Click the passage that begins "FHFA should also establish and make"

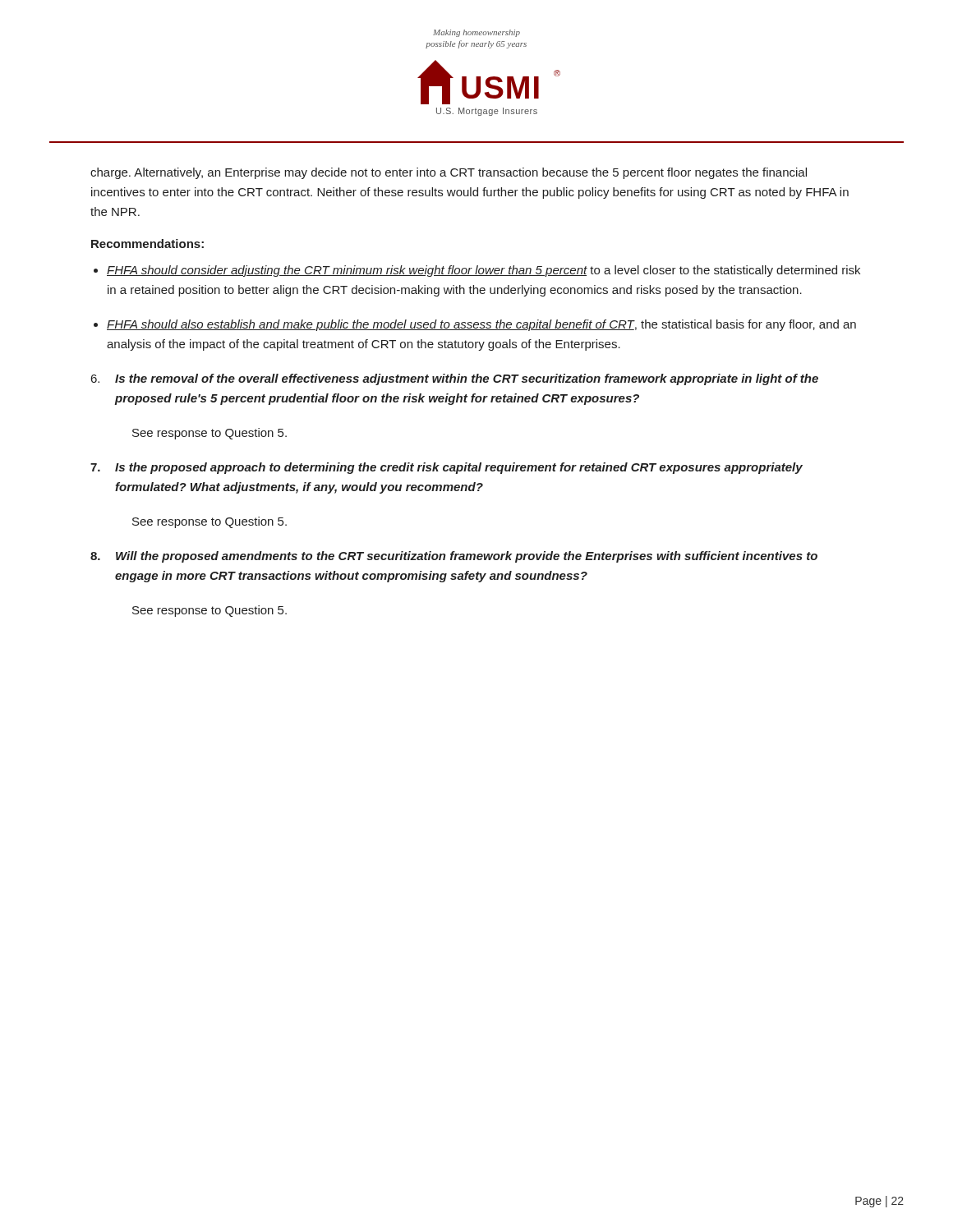(x=482, y=334)
